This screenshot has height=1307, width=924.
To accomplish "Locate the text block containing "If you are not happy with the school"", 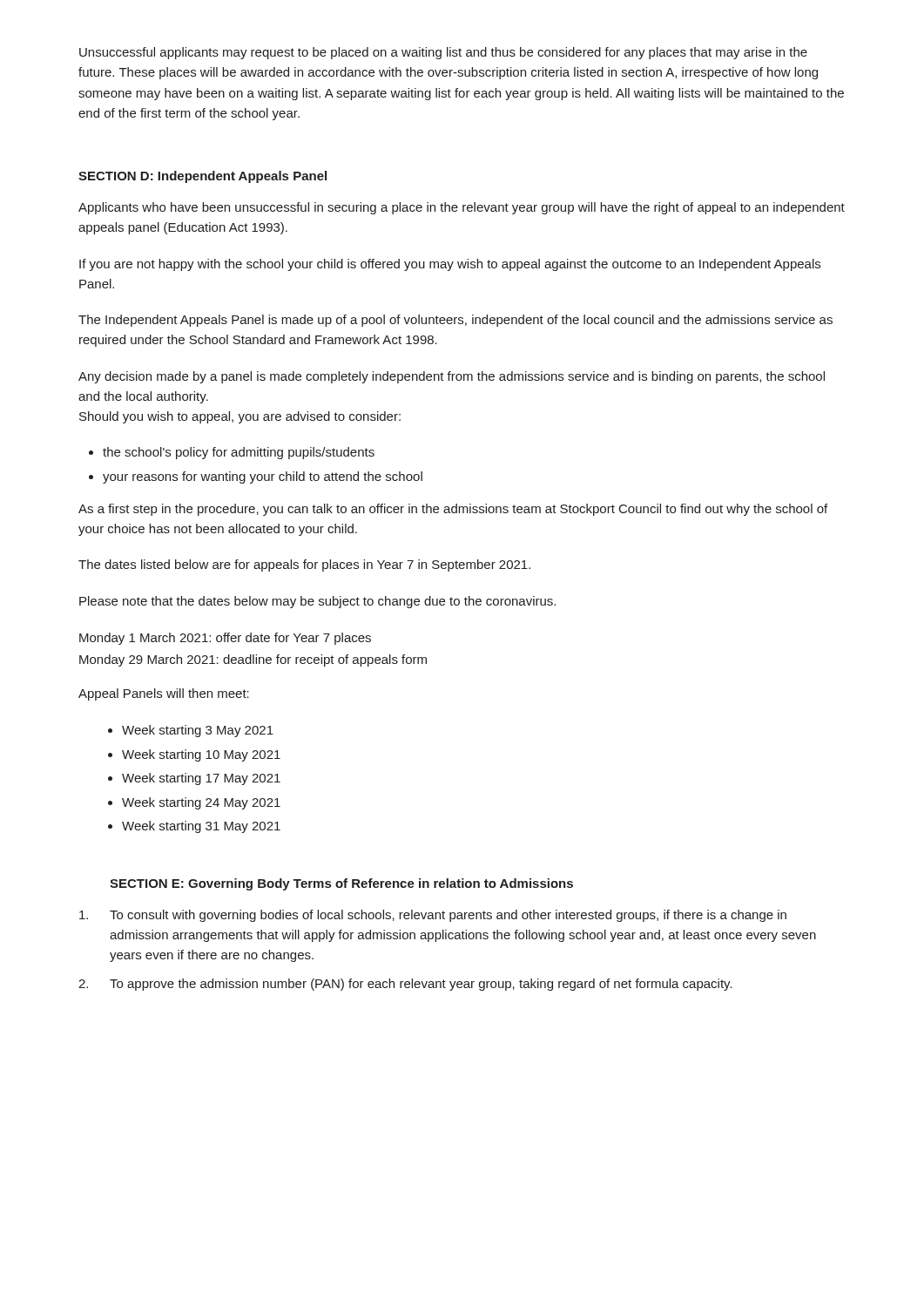I will (450, 273).
